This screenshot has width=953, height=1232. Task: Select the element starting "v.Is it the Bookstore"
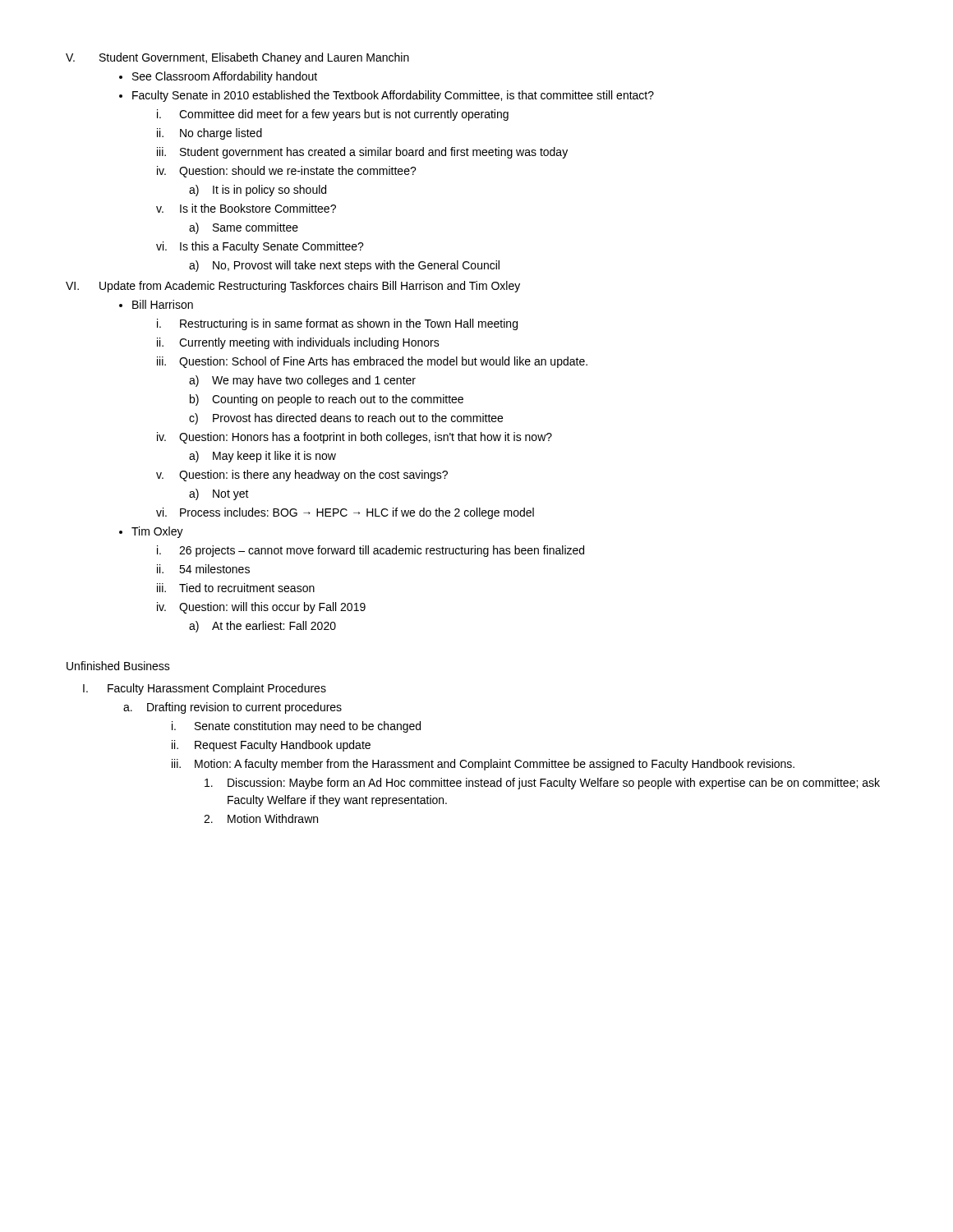246,208
